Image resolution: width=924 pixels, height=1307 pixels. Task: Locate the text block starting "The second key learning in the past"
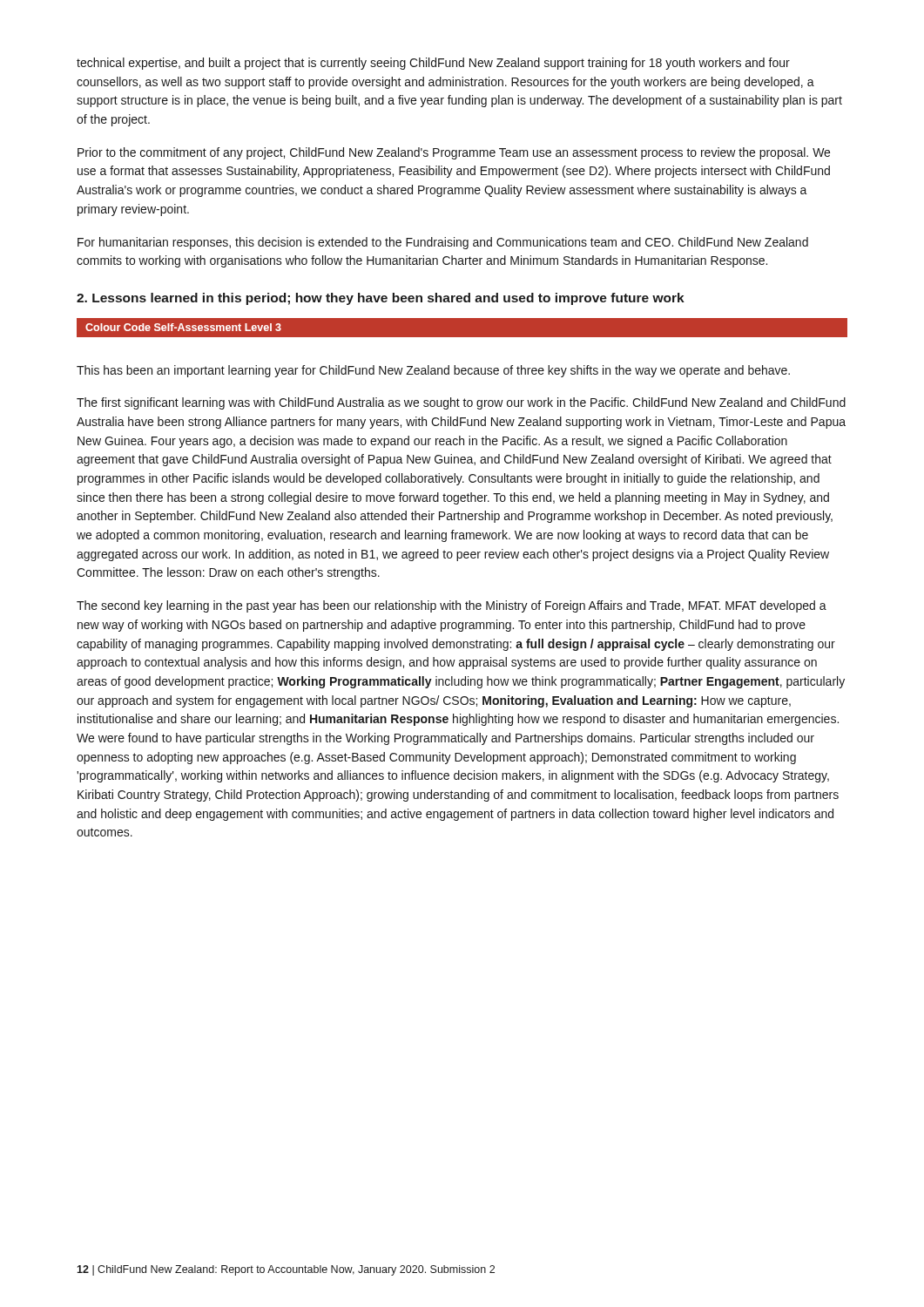click(x=461, y=719)
